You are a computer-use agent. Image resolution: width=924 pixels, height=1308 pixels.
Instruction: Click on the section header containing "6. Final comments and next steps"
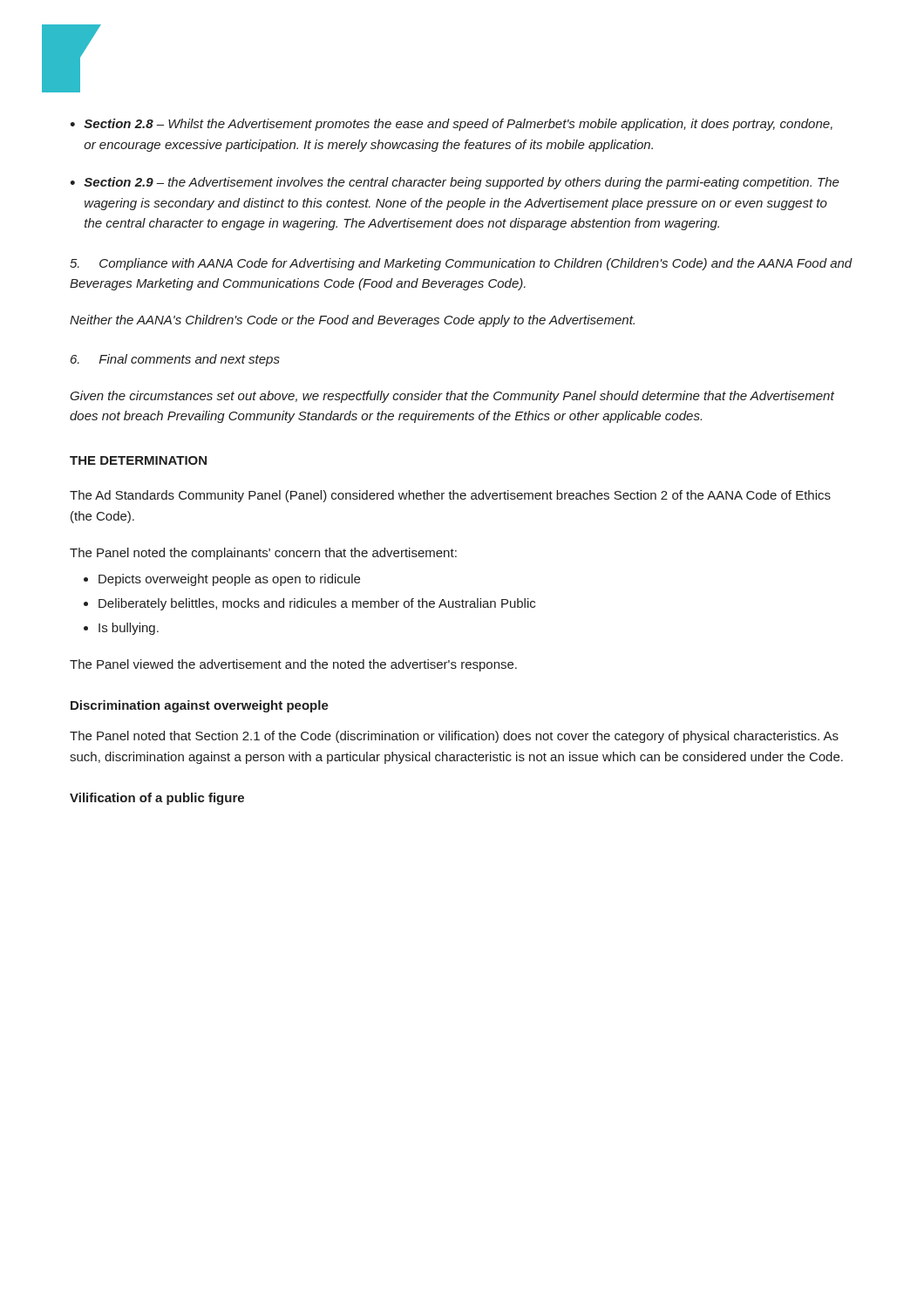pyautogui.click(x=175, y=359)
